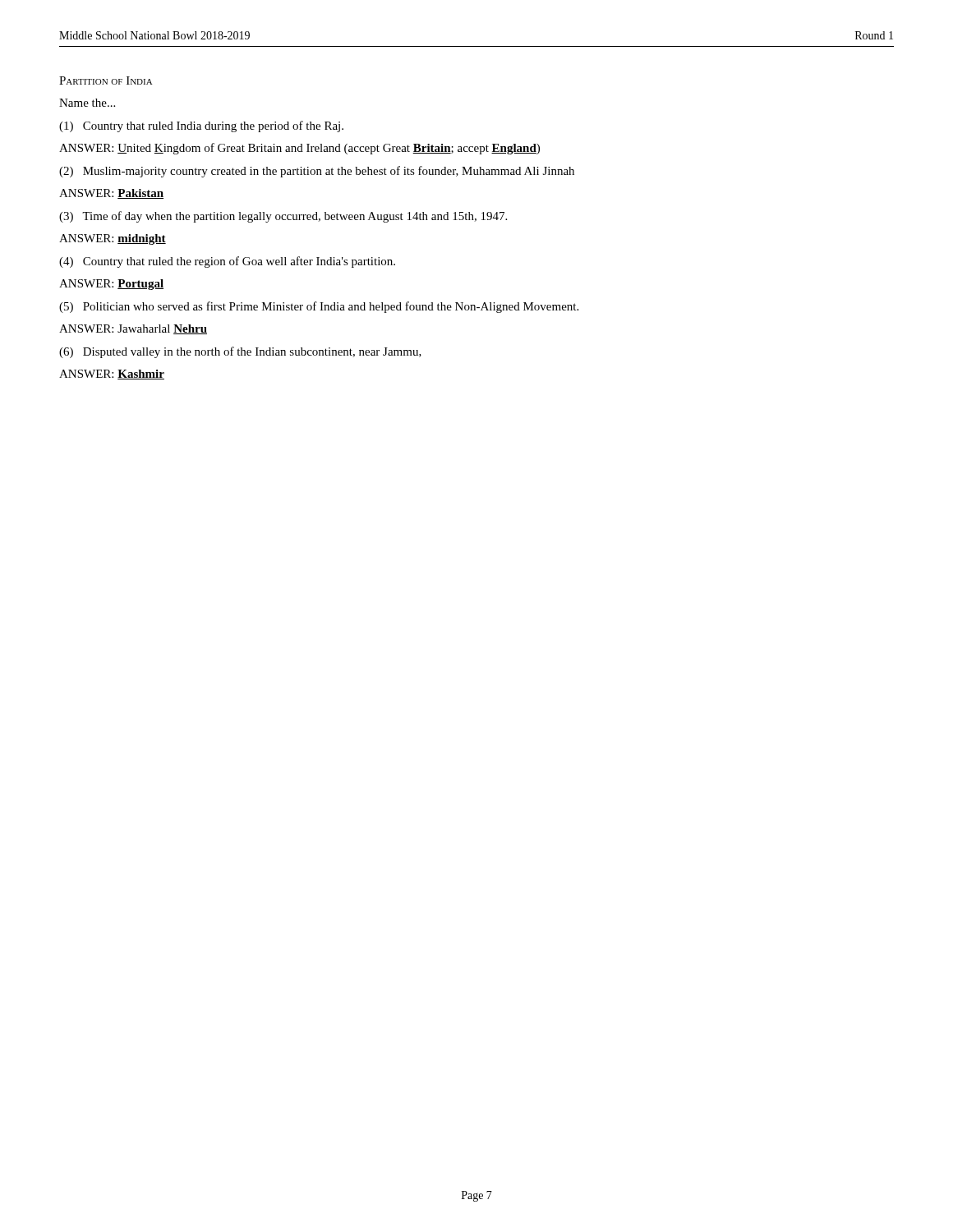
Task: Point to "Name the..."
Action: coord(88,103)
